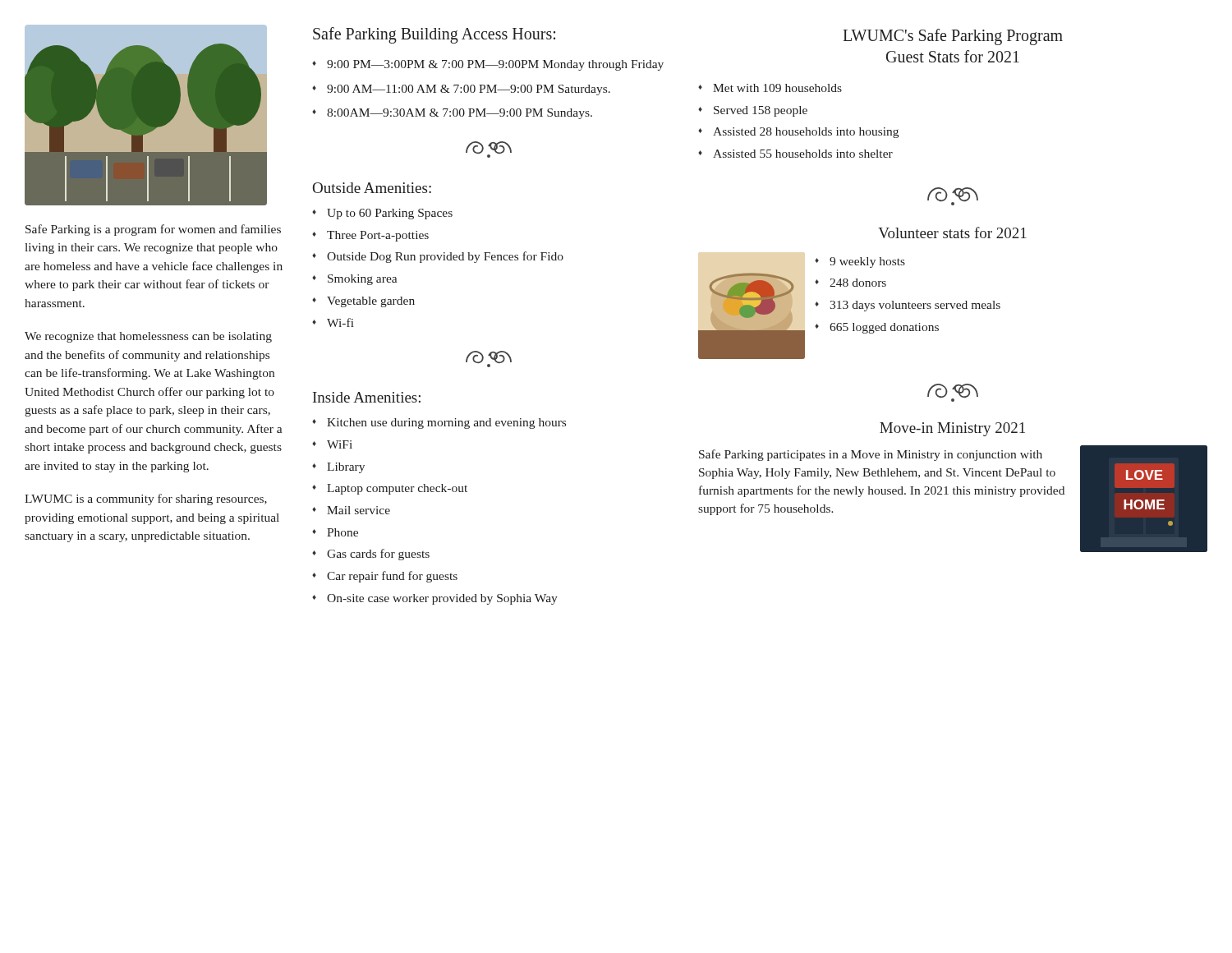This screenshot has width=1232, height=953.
Task: Find "Served 158 people" on this page
Action: tap(753, 111)
